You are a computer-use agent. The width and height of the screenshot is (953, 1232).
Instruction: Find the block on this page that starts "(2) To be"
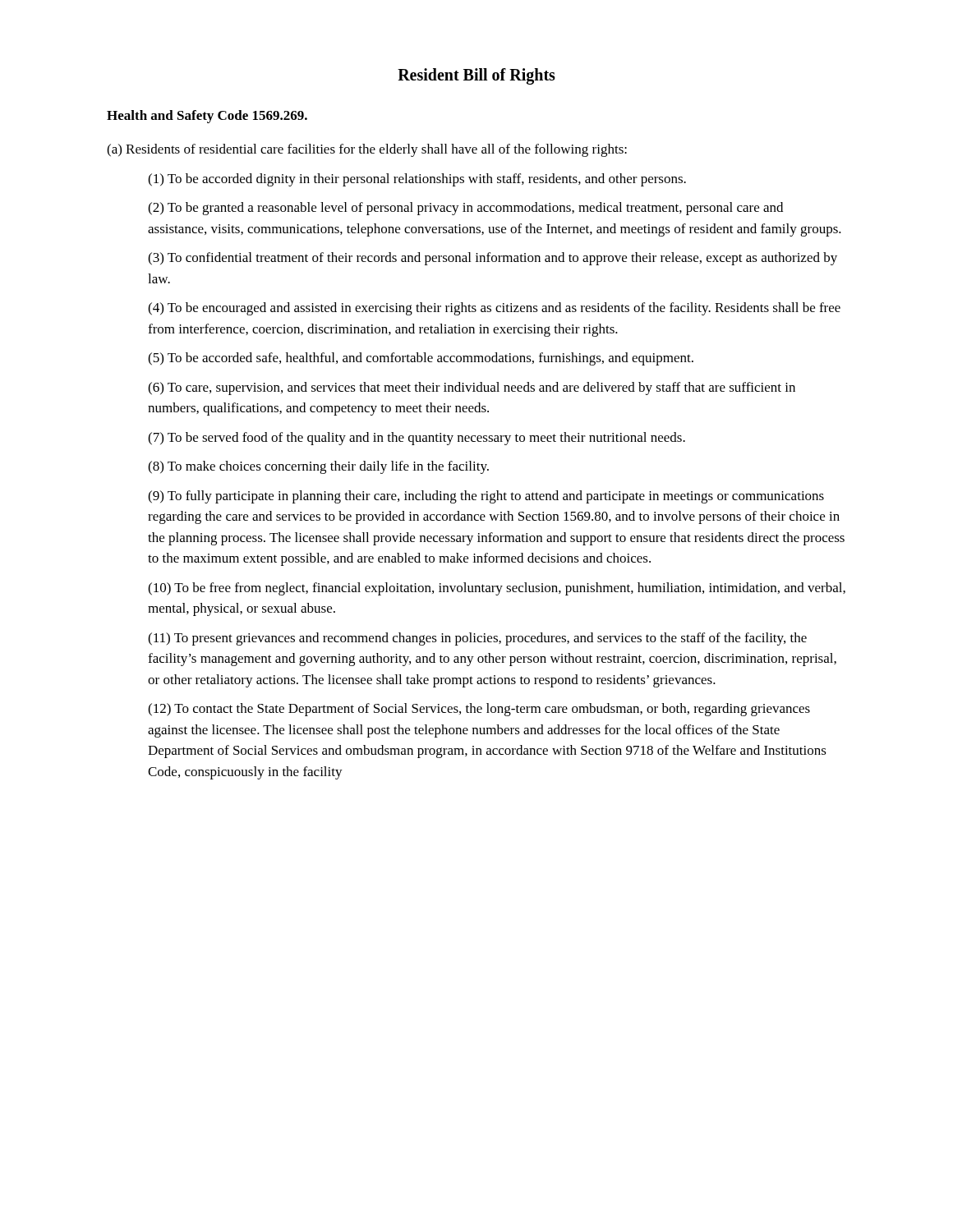coord(495,218)
